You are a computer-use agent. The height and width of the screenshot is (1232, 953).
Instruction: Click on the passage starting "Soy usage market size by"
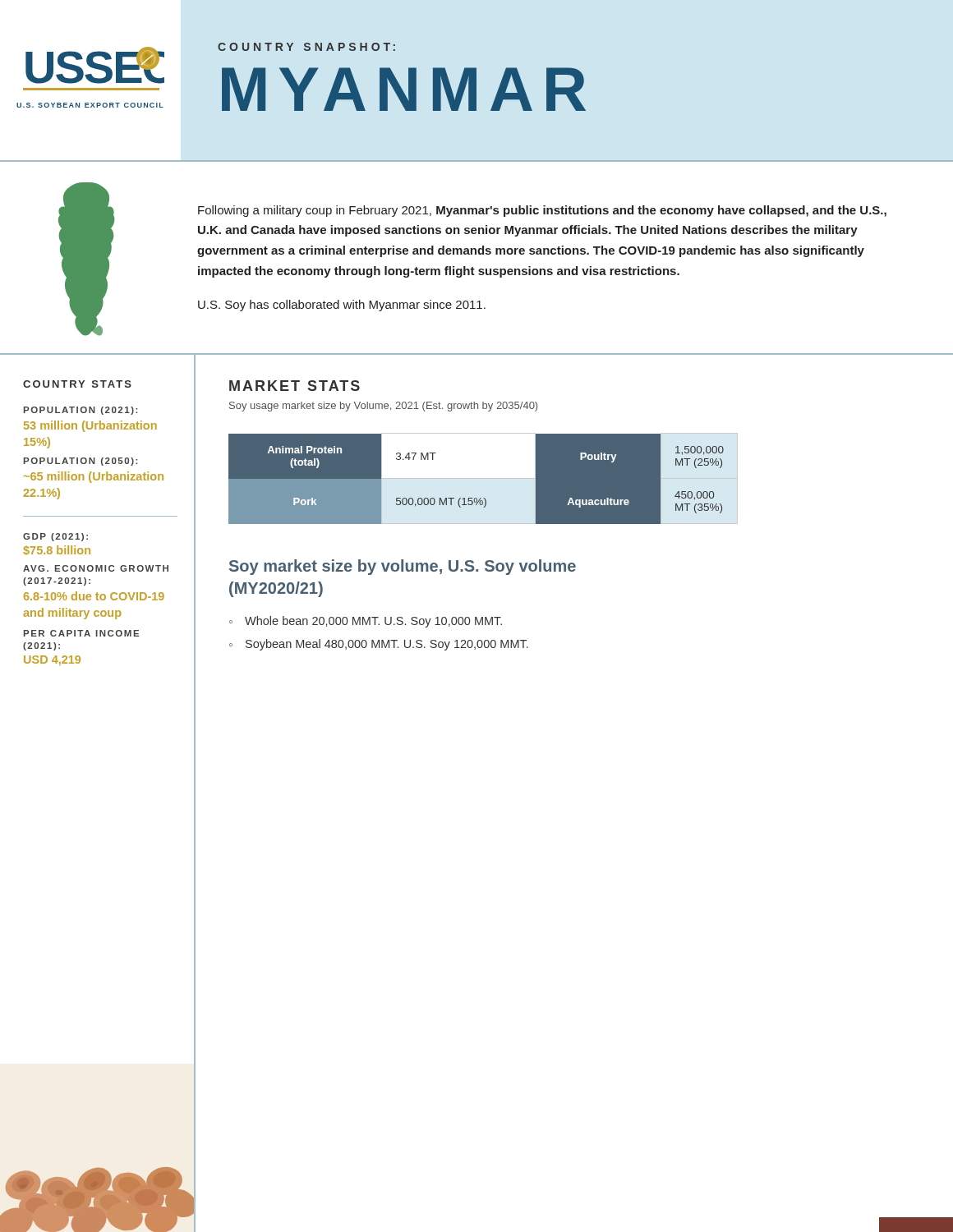coord(383,405)
